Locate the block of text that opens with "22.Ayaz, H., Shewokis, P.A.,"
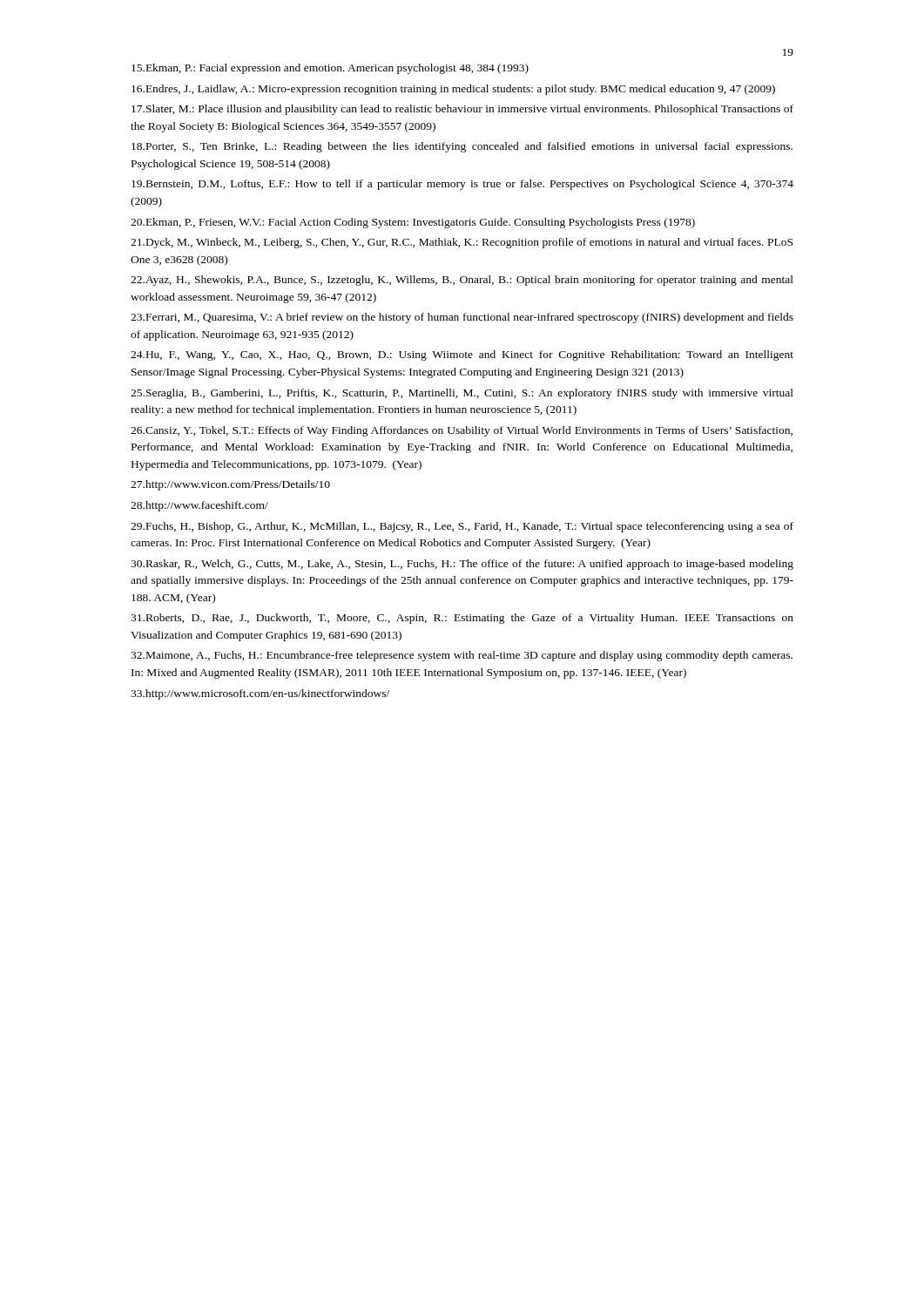Image resolution: width=924 pixels, height=1307 pixels. 462,288
